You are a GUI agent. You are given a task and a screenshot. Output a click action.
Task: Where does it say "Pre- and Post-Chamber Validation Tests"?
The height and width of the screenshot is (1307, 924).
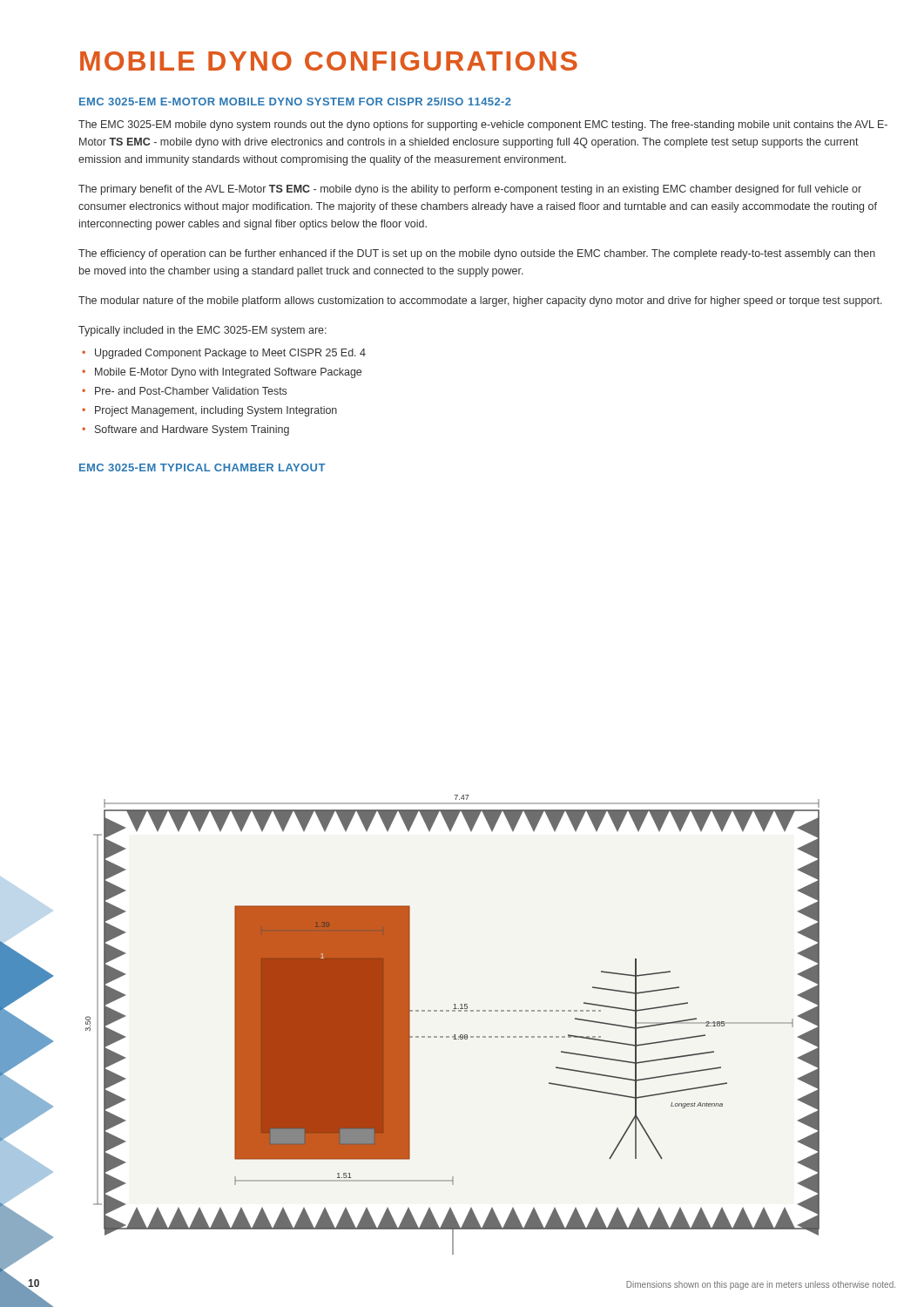[x=191, y=391]
